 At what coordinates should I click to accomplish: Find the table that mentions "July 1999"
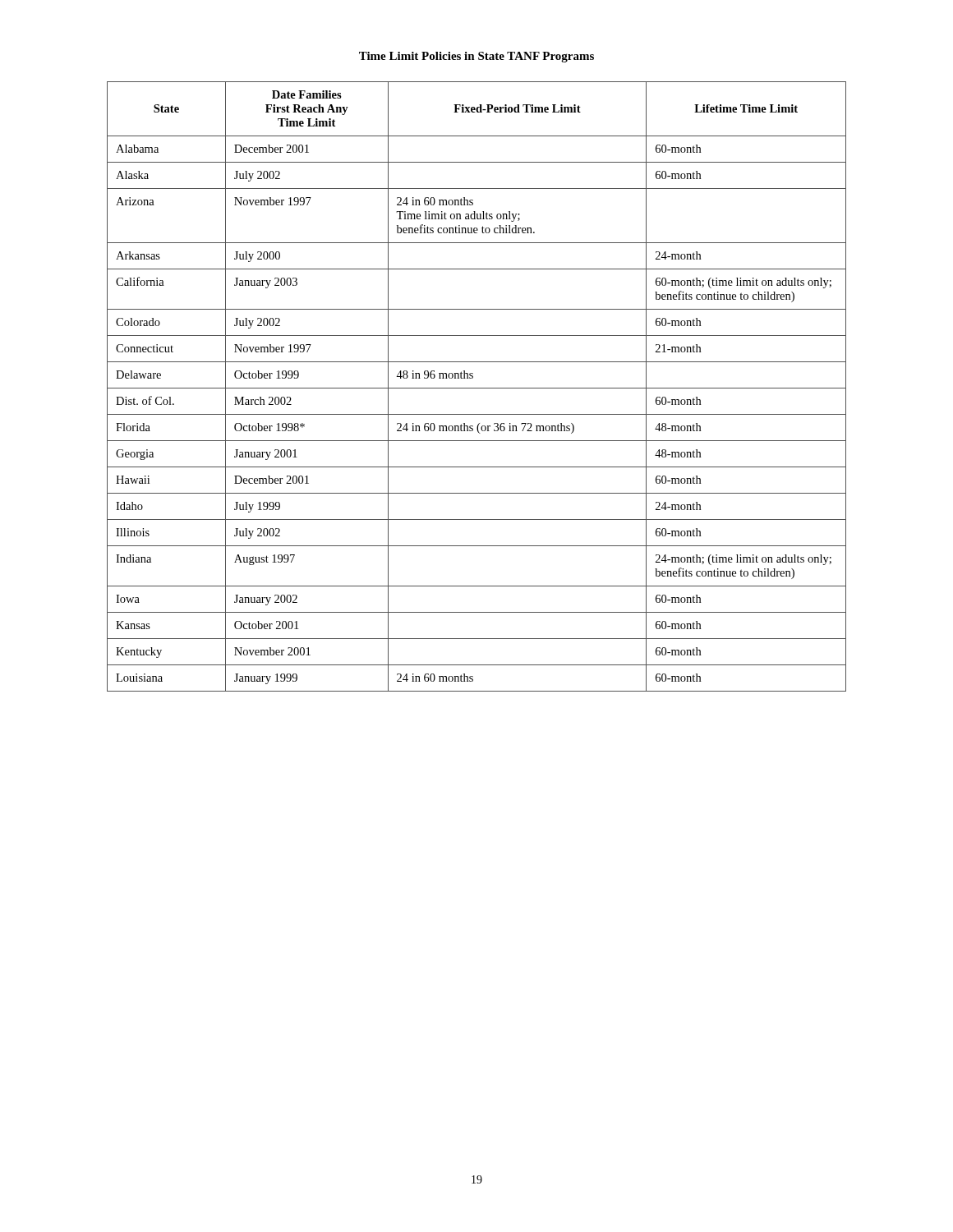[x=476, y=386]
